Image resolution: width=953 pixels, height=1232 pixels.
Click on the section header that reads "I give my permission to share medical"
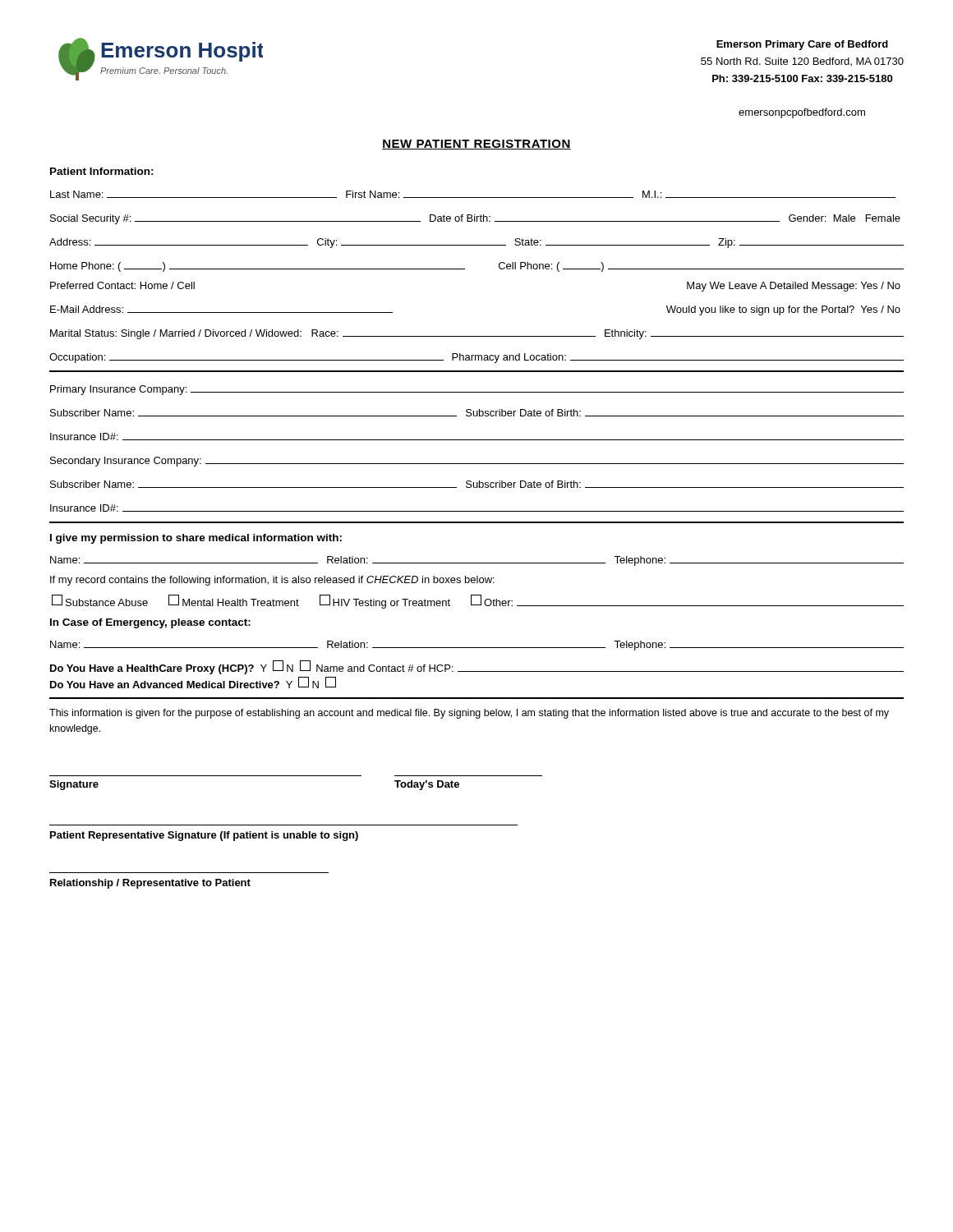(196, 538)
